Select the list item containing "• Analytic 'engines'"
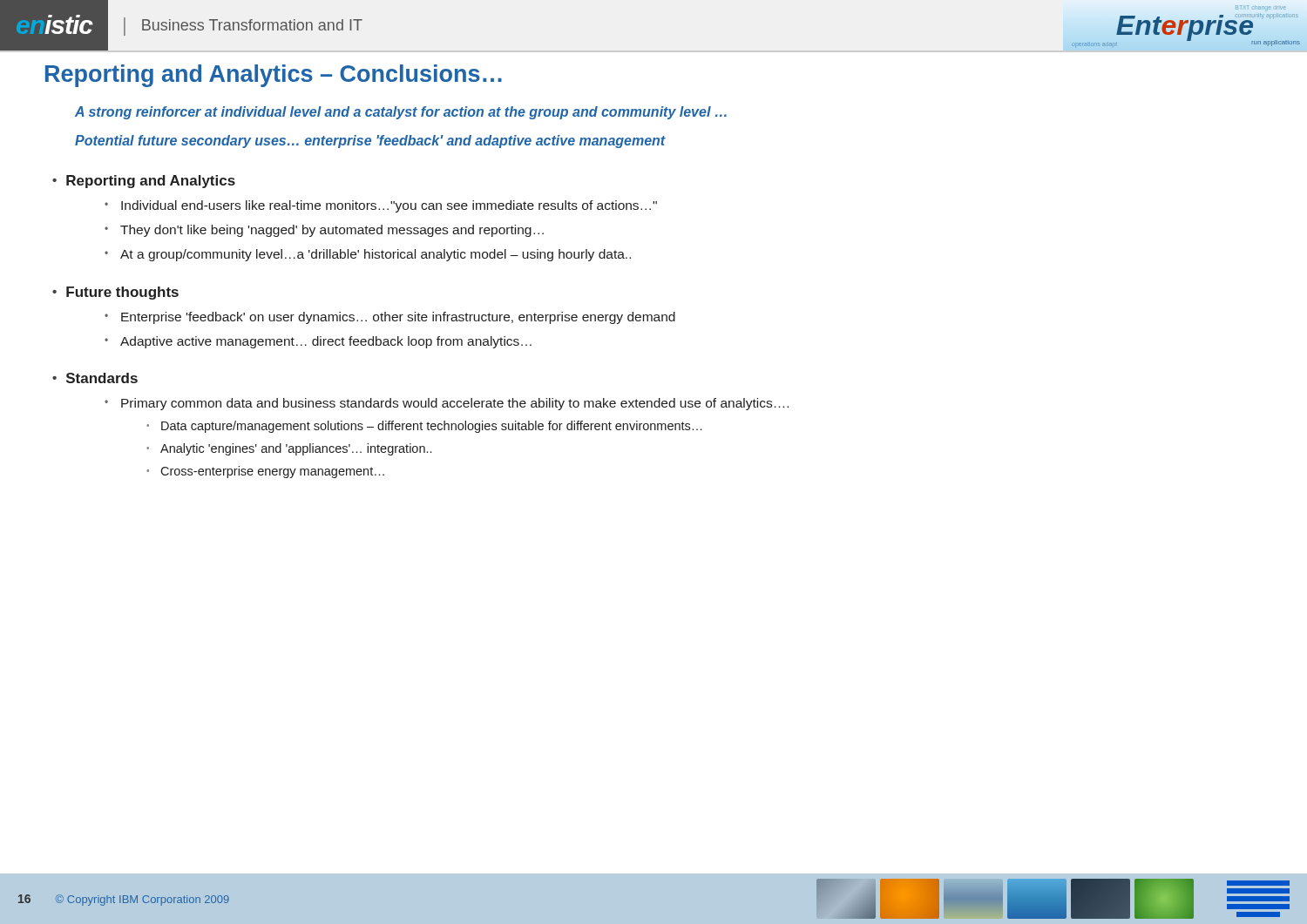The width and height of the screenshot is (1307, 924). (290, 448)
